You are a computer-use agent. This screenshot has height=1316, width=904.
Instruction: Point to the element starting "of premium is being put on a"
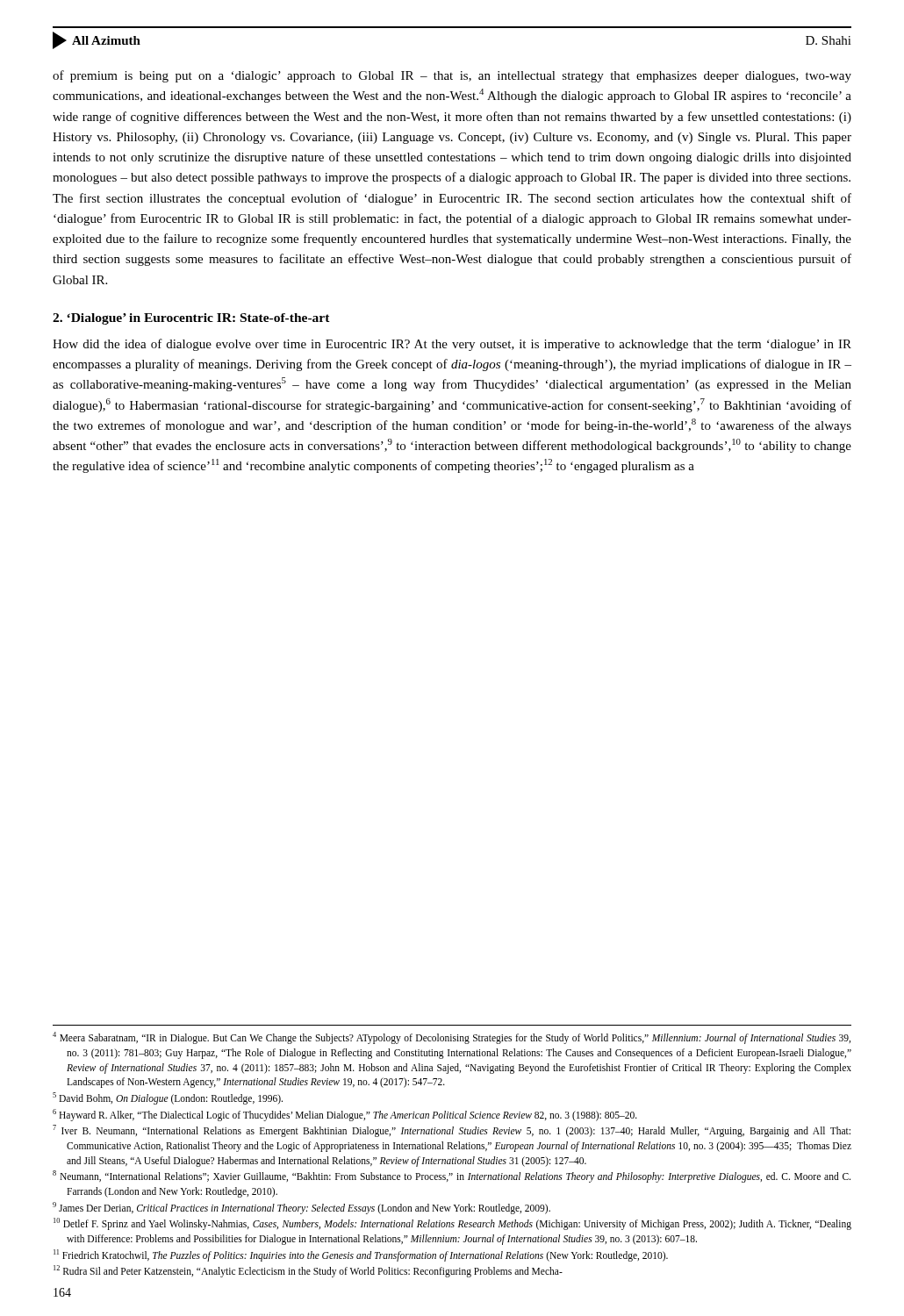452,177
